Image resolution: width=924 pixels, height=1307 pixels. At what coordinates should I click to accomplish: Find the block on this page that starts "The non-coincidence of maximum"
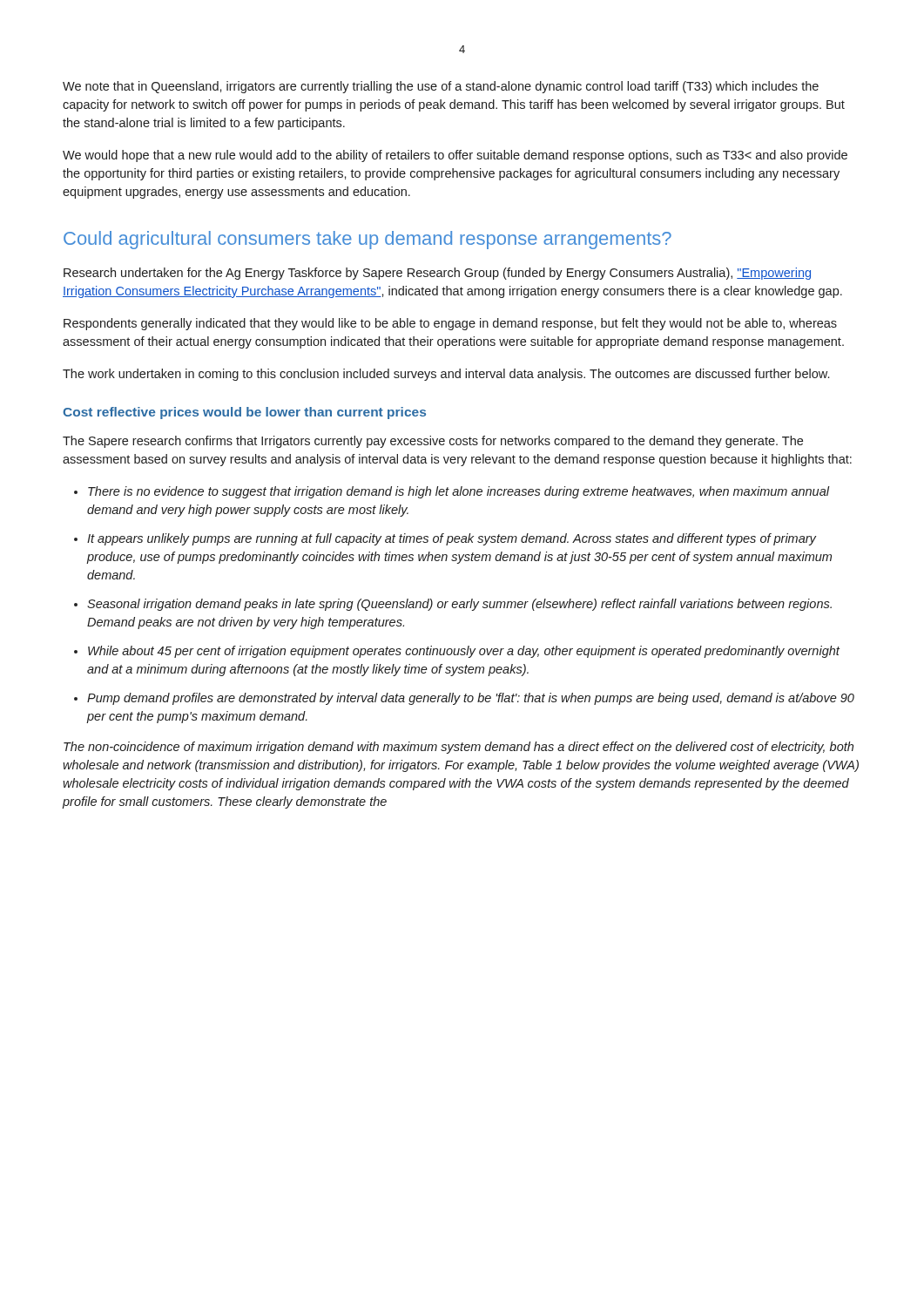[x=462, y=775]
